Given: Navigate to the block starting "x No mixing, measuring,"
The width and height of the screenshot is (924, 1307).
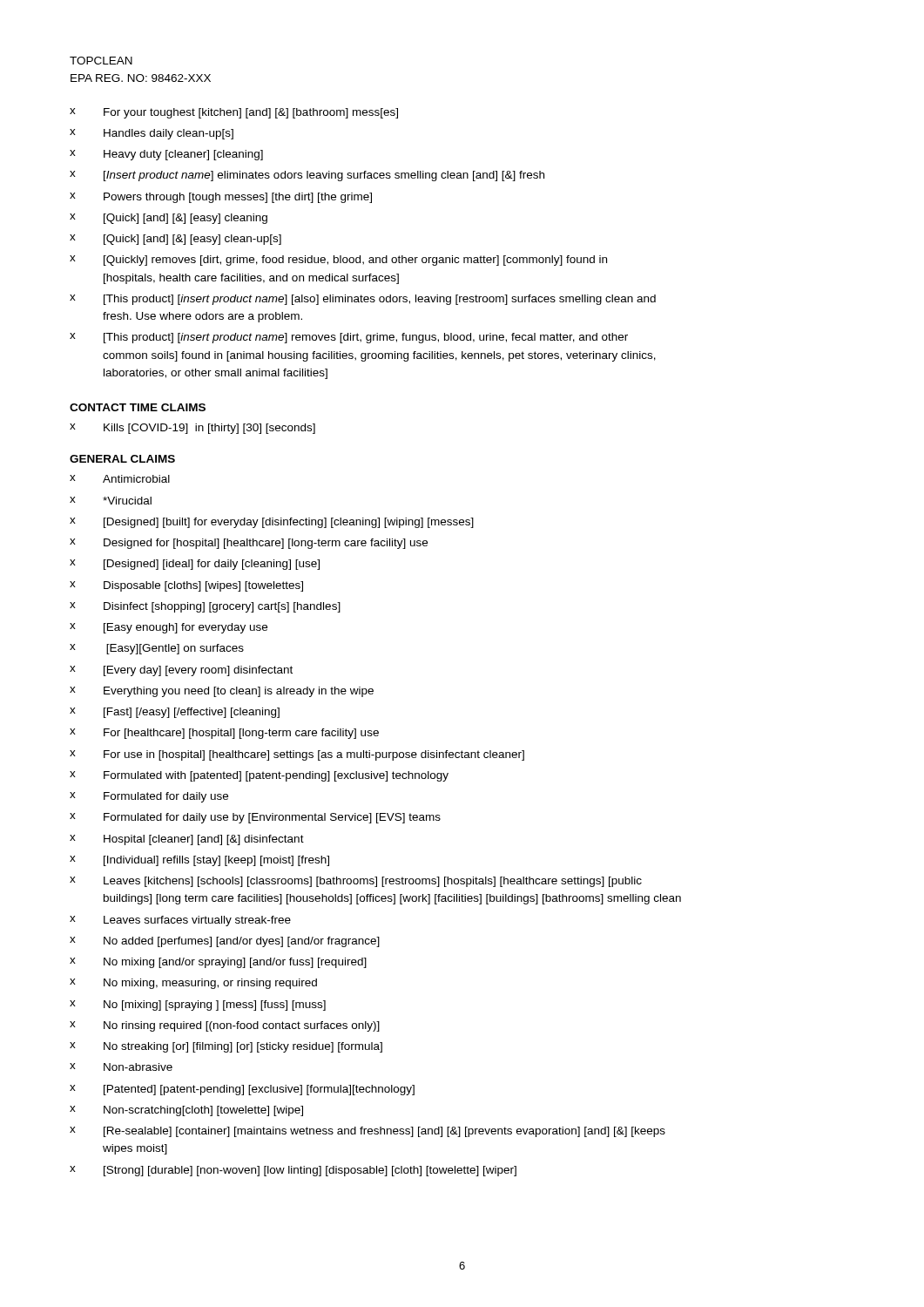Looking at the screenshot, I should [193, 984].
